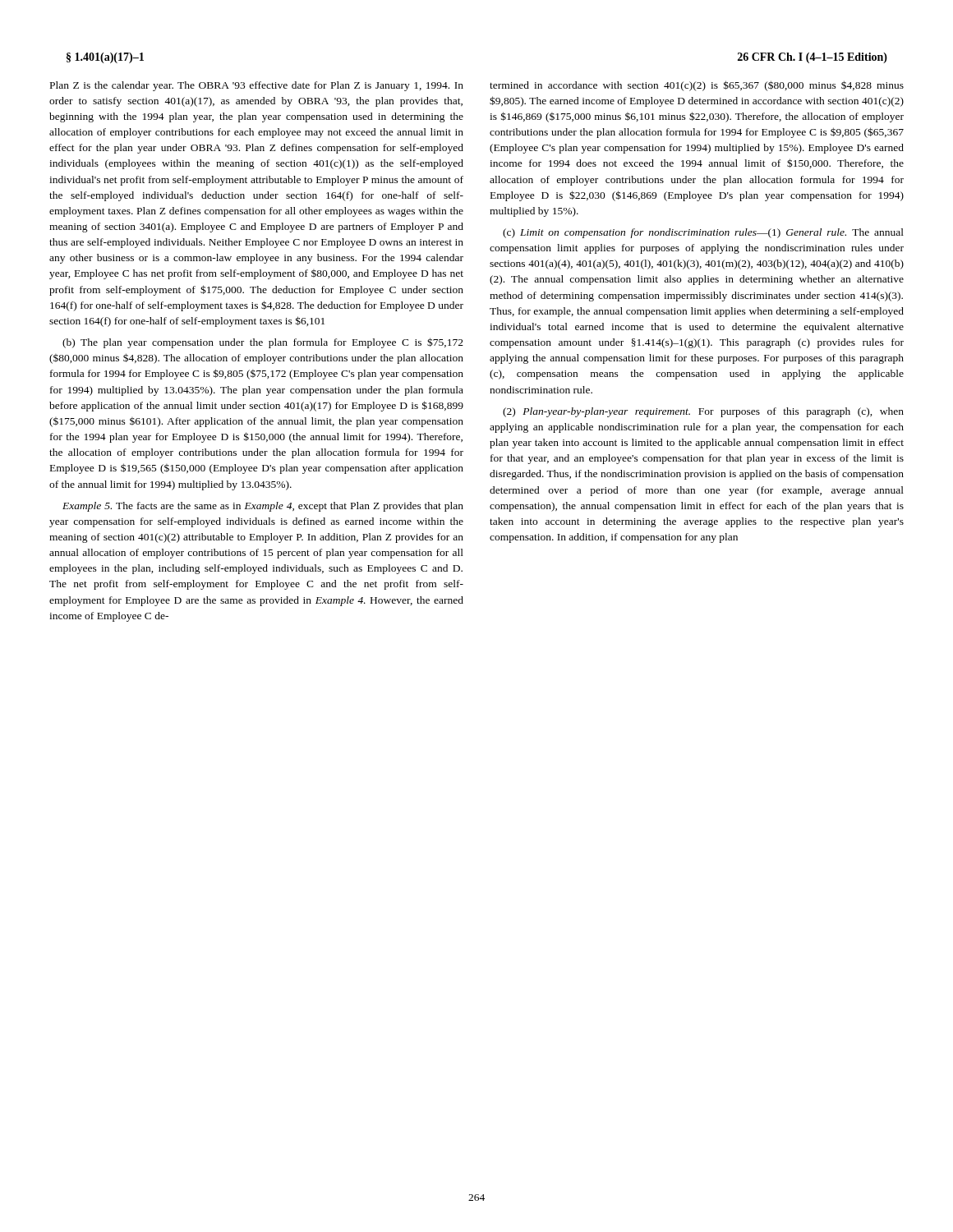Click on the text starting "Plan Z is"
Screen dimensions: 1232x953
(x=256, y=350)
